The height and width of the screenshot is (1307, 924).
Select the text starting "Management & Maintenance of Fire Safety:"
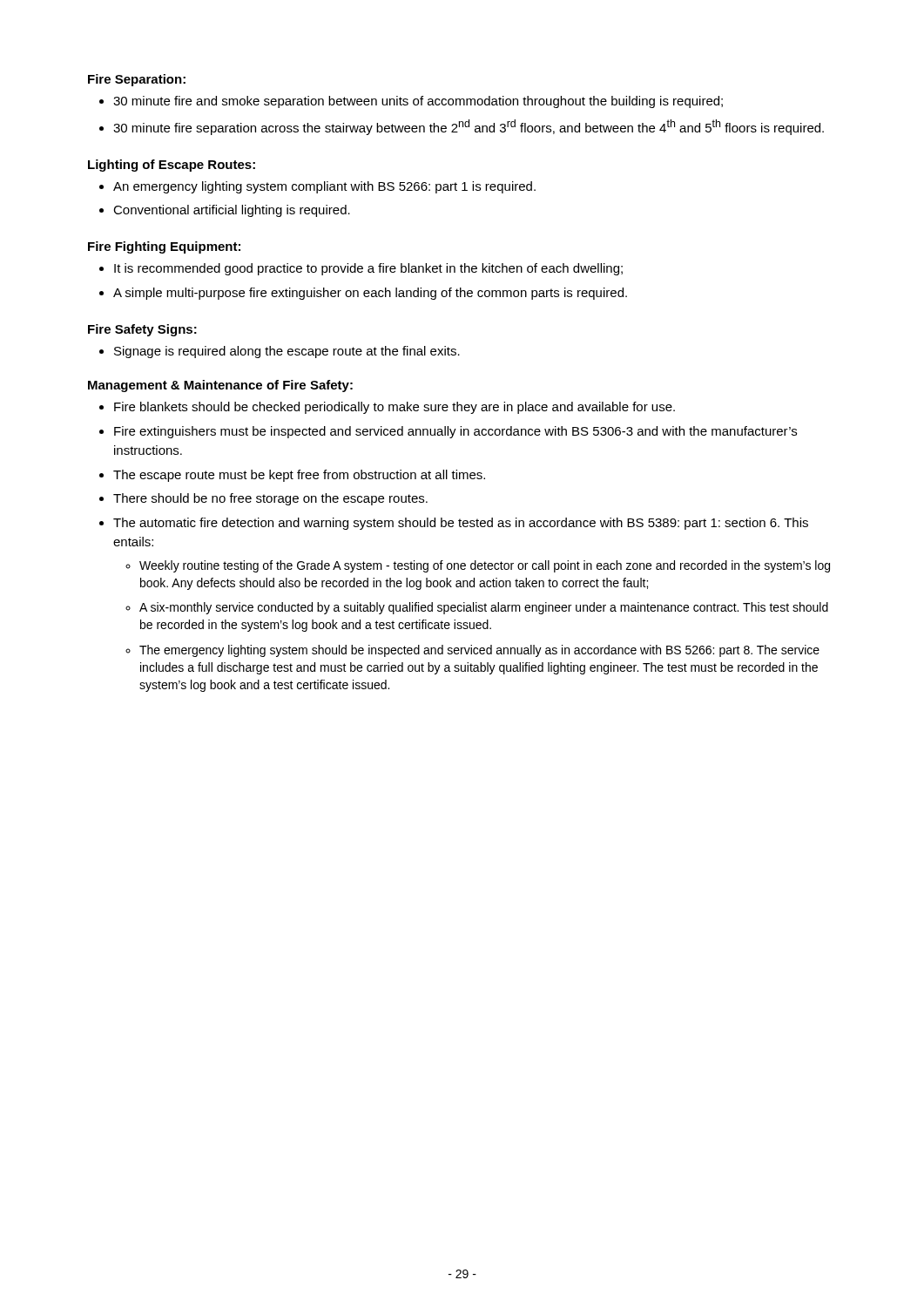coord(220,385)
